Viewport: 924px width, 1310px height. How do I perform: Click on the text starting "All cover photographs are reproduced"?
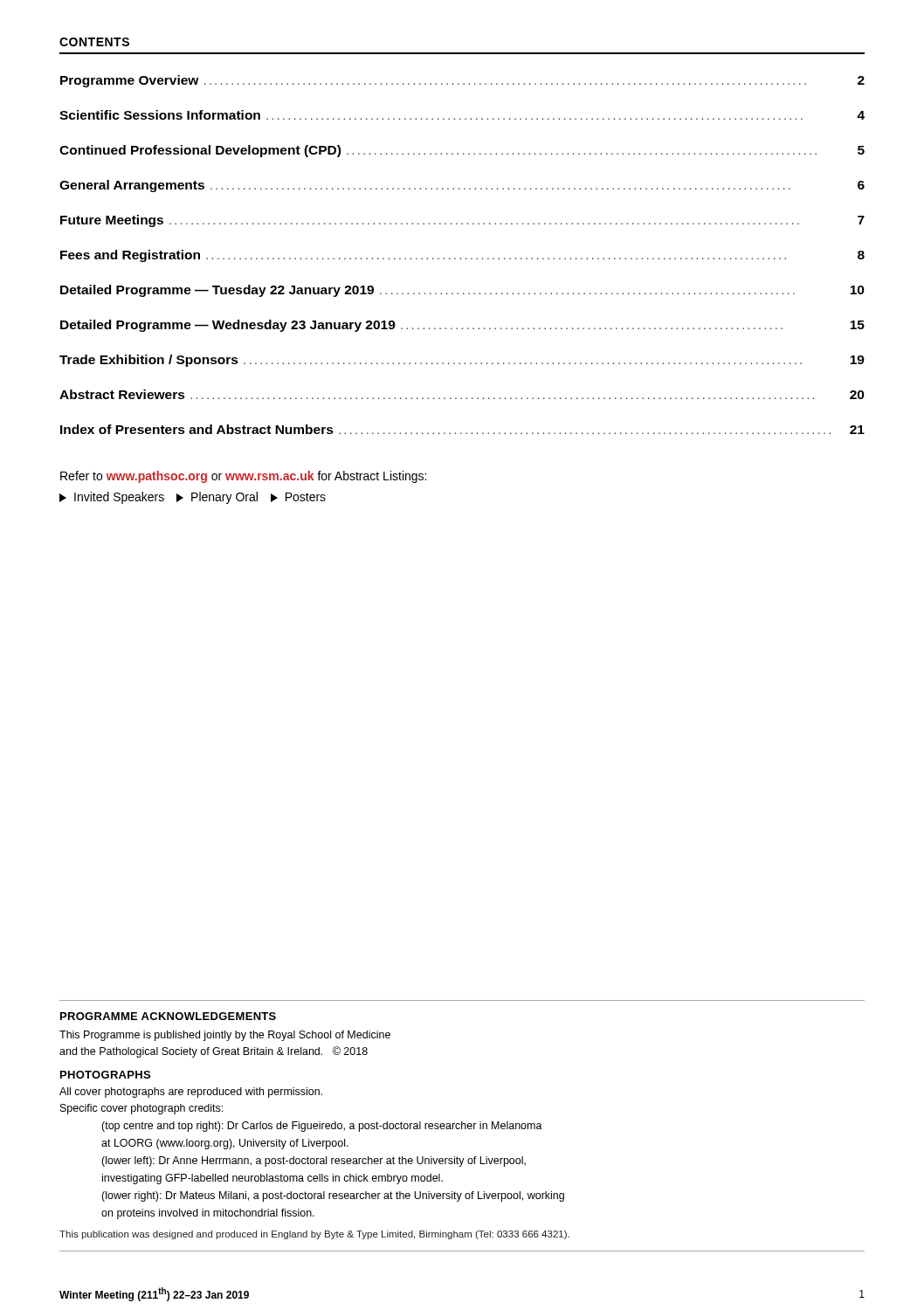click(462, 1154)
